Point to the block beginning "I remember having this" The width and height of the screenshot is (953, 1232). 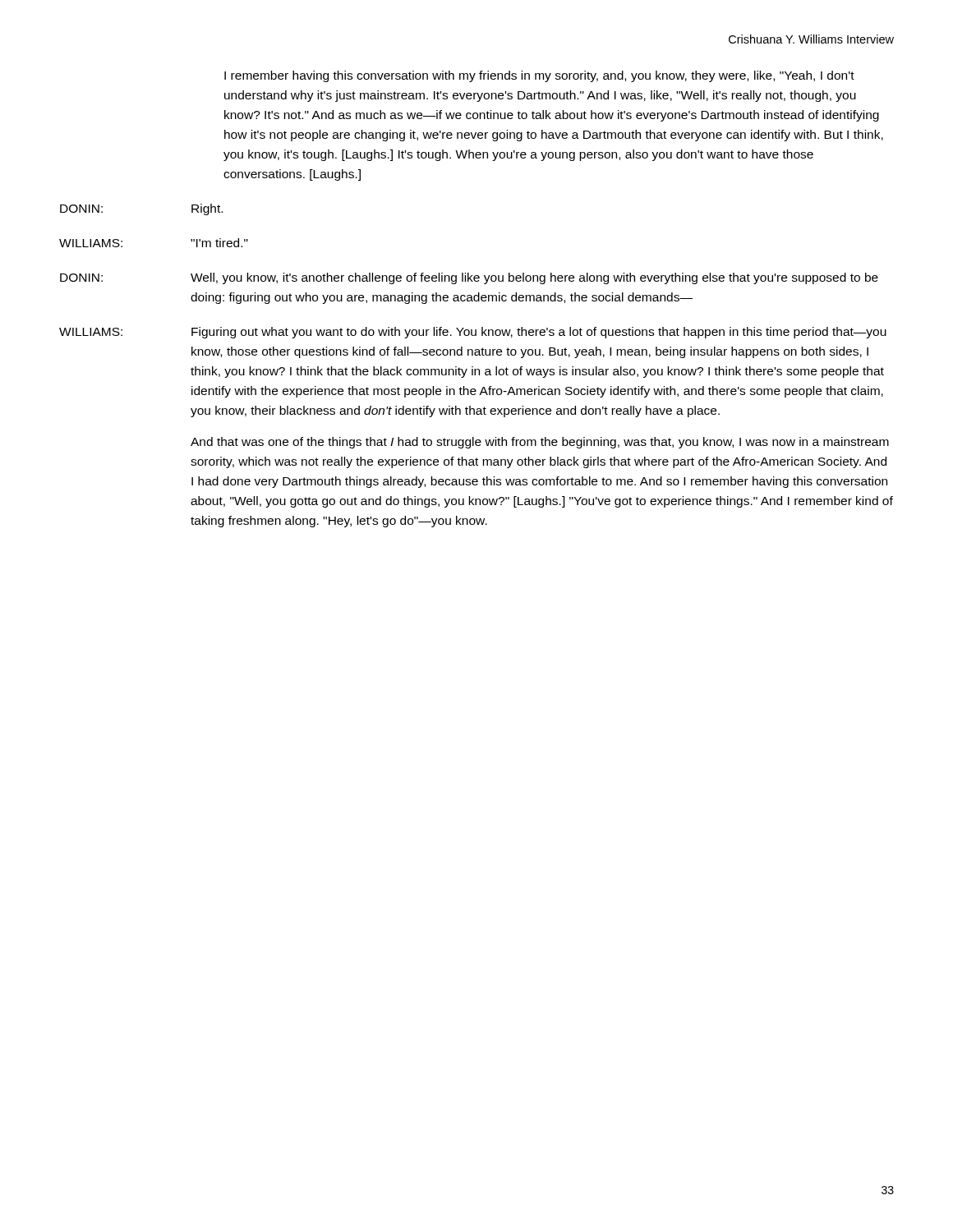[554, 124]
